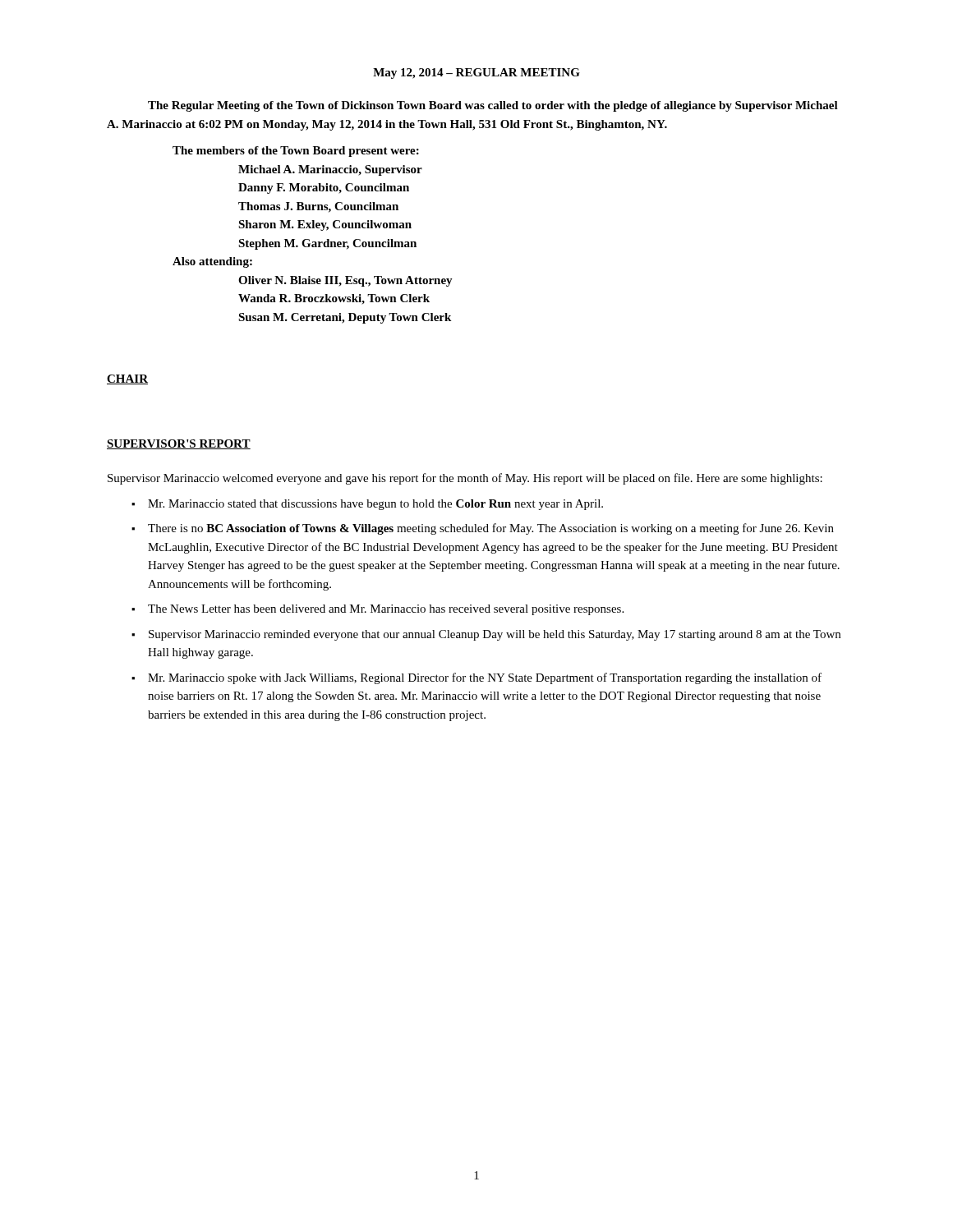The image size is (953, 1232).
Task: Find the block starting "The members of the Town Board present"
Action: (296, 152)
